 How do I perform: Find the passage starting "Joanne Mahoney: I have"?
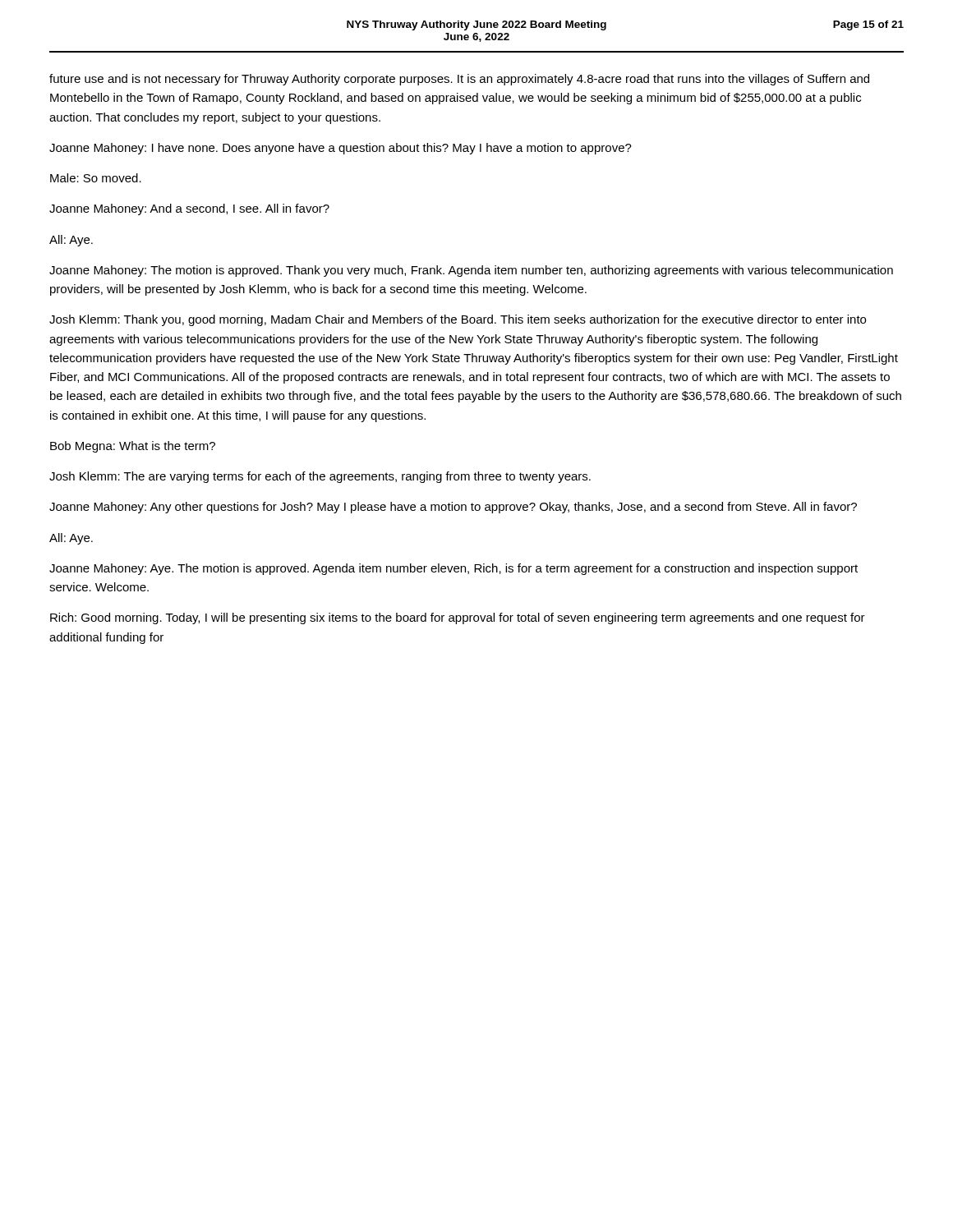[x=340, y=147]
